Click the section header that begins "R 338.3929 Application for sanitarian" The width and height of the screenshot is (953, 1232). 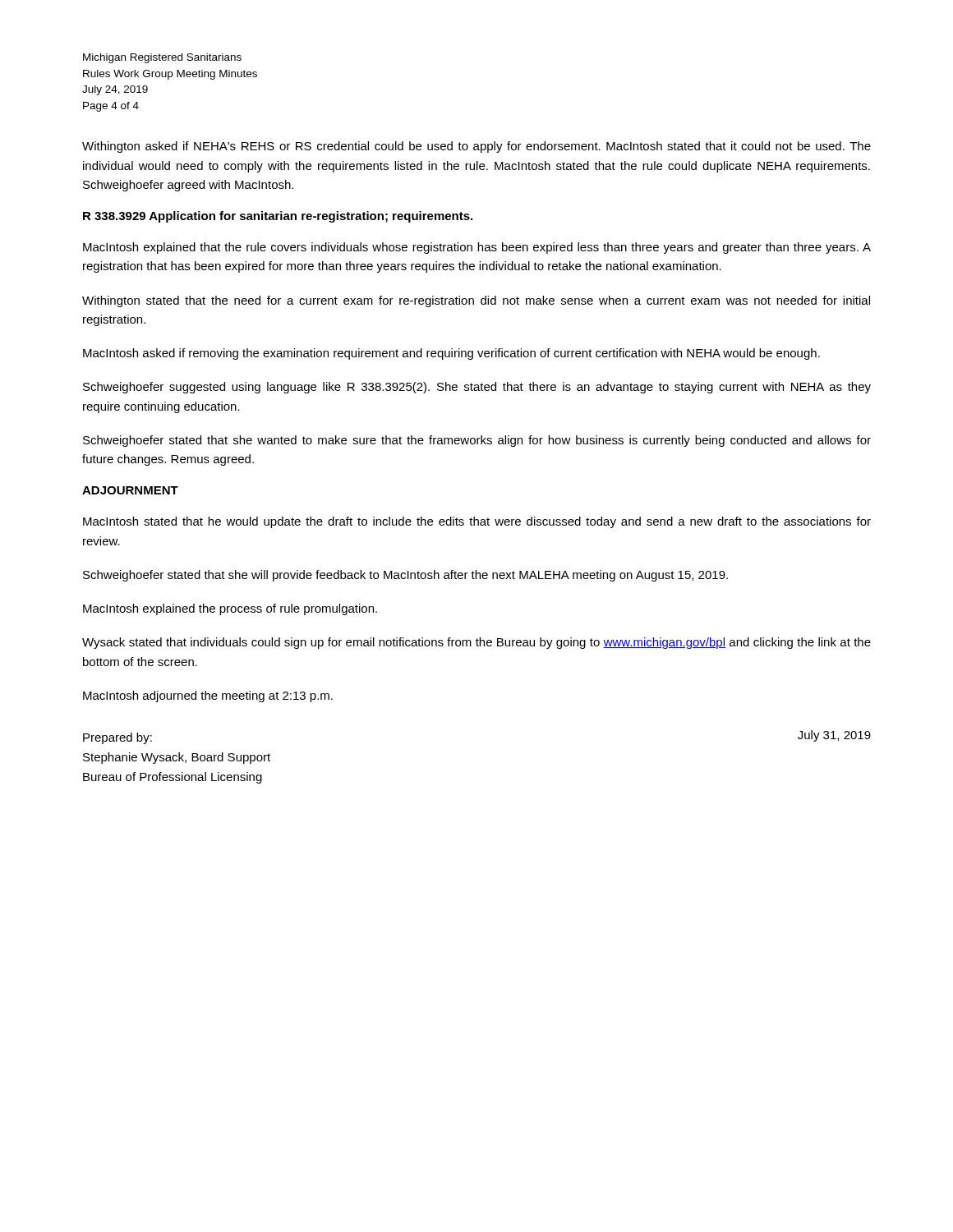[x=278, y=216]
